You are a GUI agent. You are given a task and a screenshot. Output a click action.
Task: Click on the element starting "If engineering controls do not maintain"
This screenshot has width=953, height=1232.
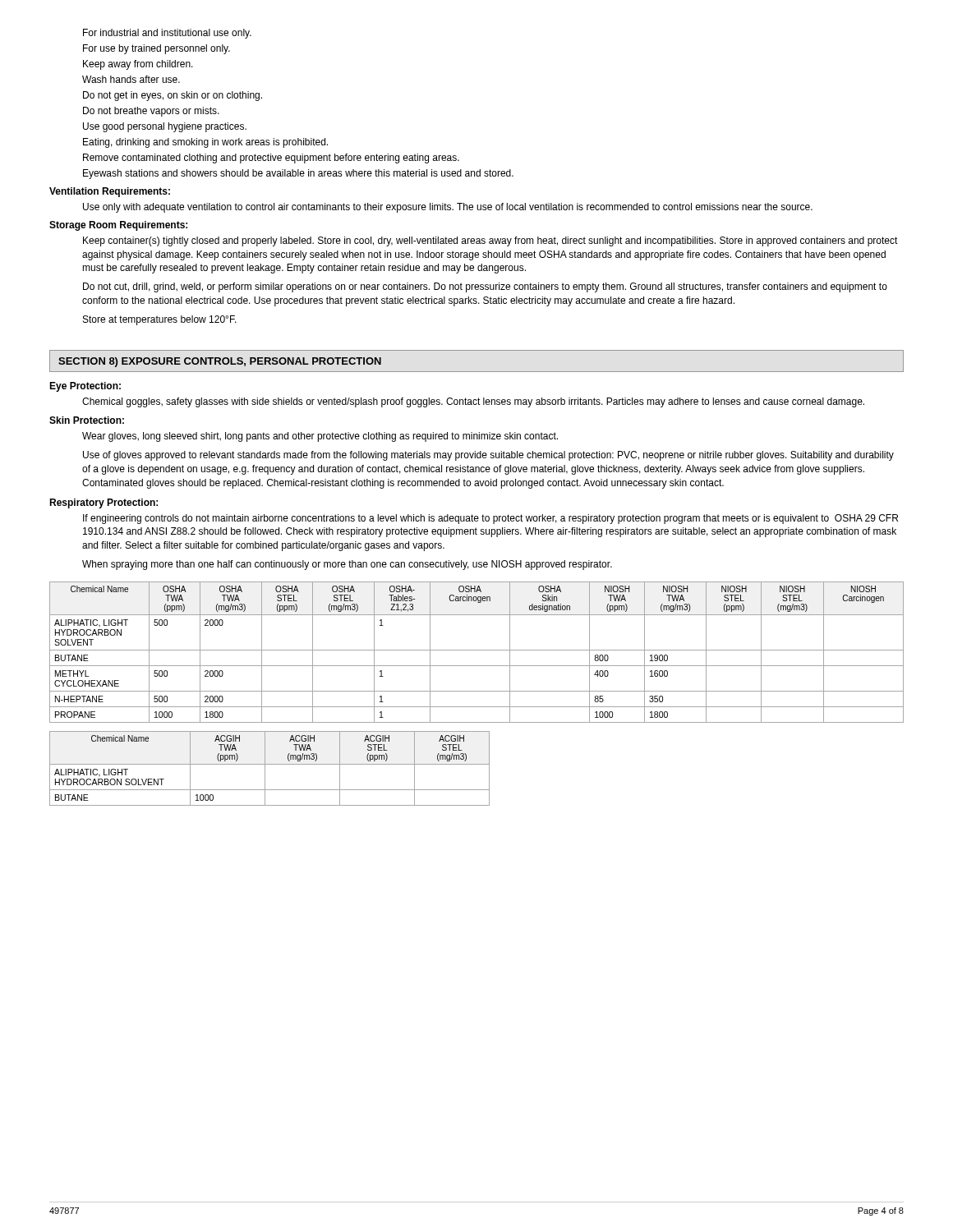tap(493, 541)
